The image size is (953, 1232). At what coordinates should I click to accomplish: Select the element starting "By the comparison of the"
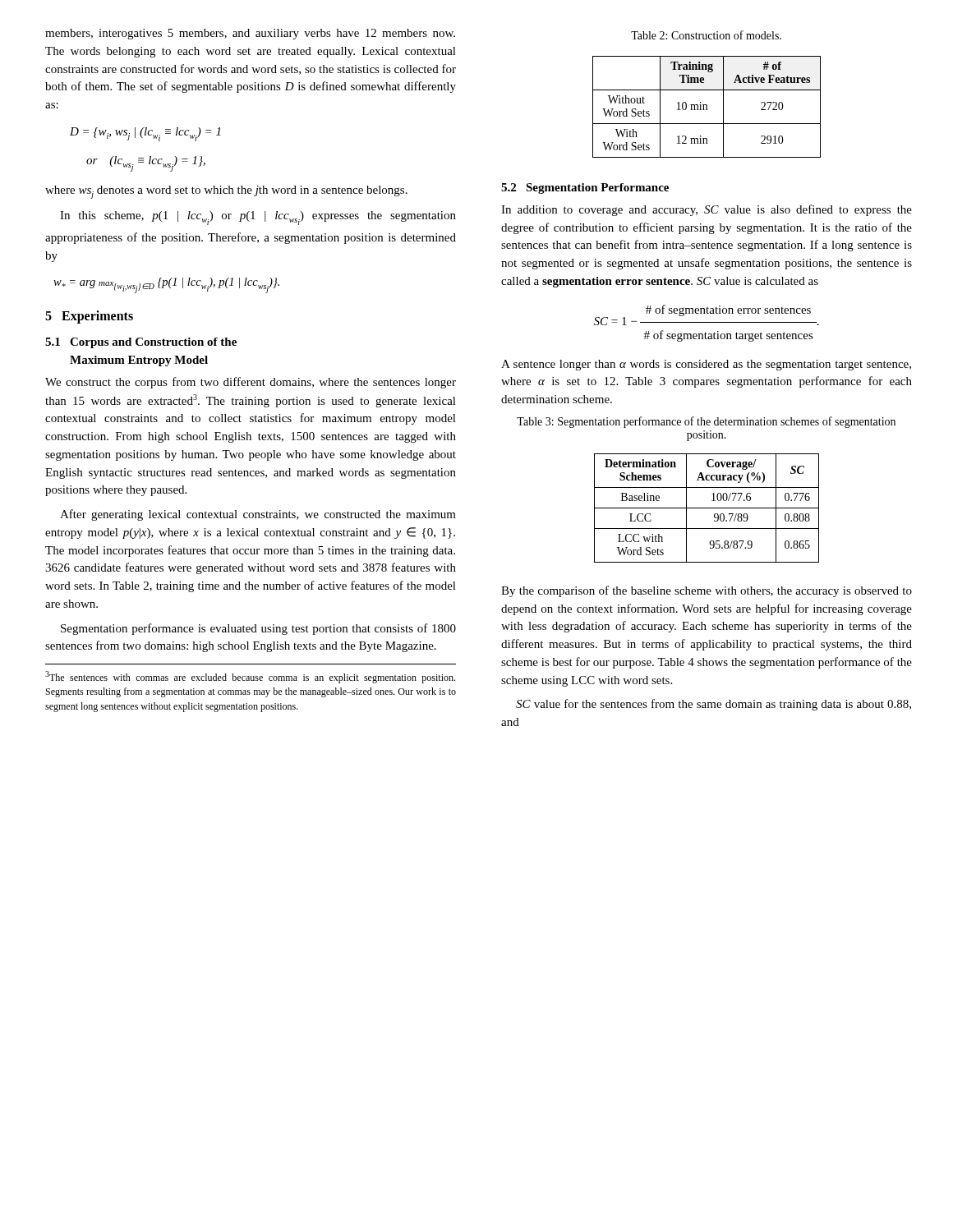pos(707,657)
